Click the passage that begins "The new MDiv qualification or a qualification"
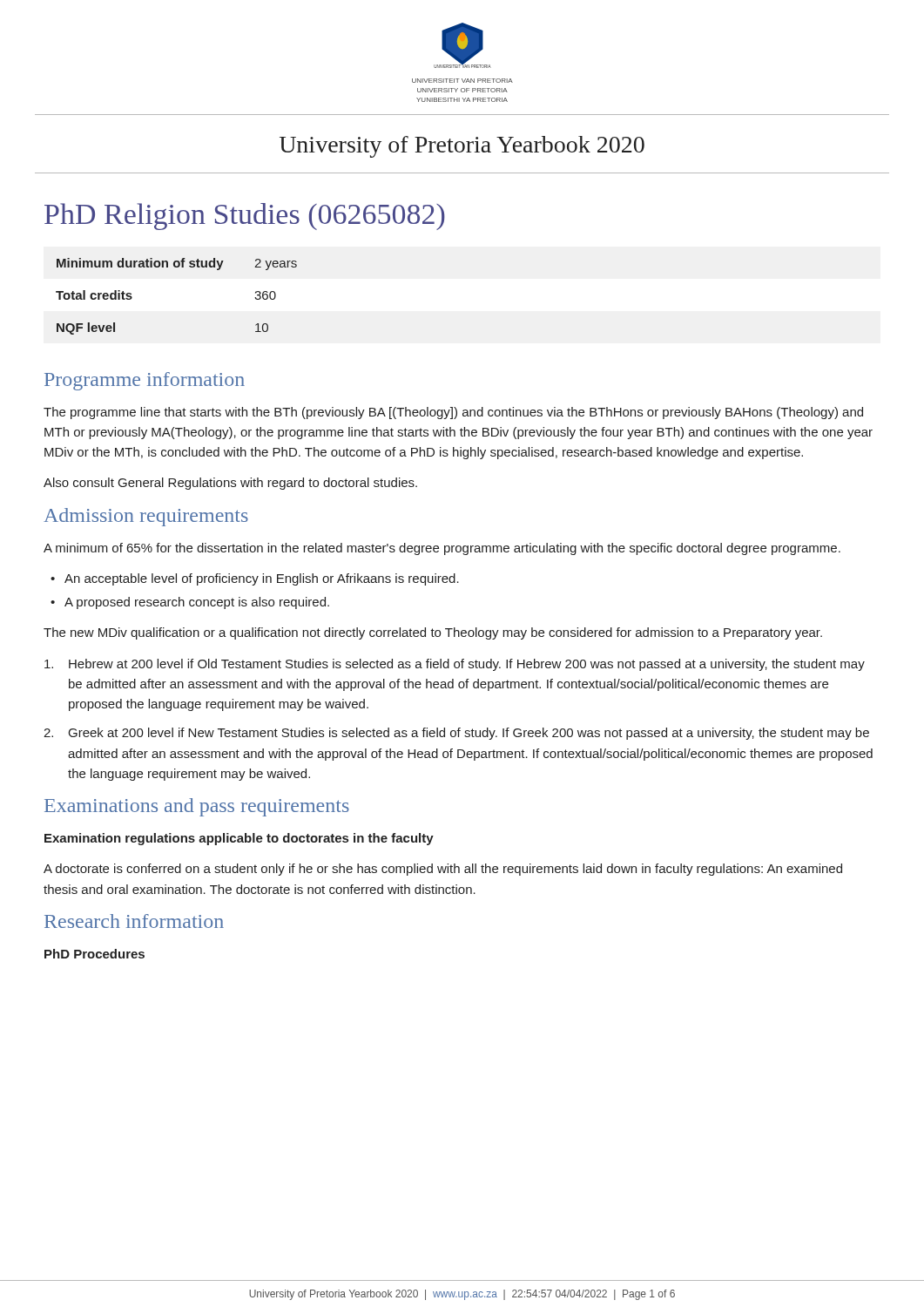 [x=462, y=633]
